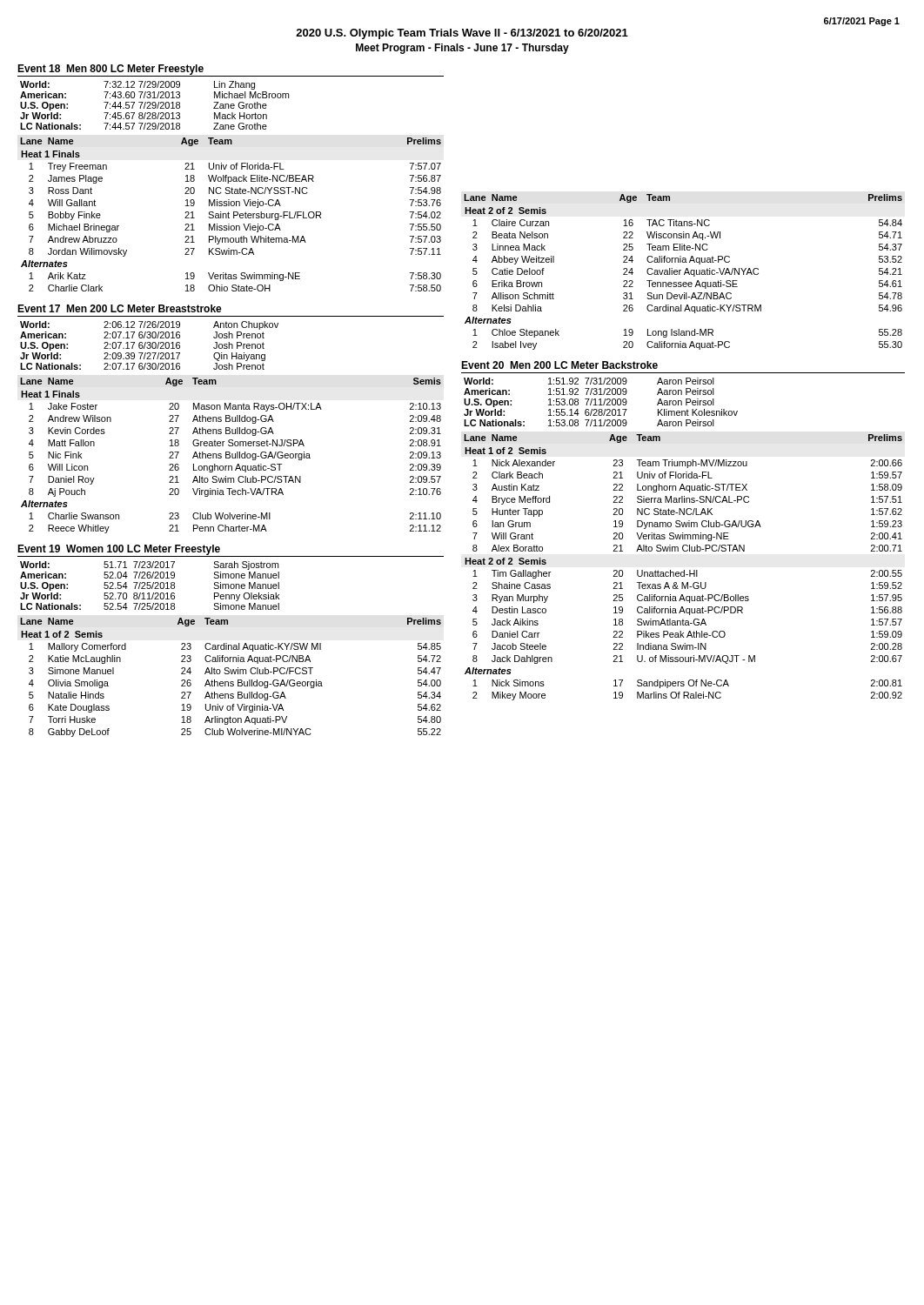Select the block starting "Meet Program - Finals - June"
Screen dimensions: 1305x924
pos(462,48)
